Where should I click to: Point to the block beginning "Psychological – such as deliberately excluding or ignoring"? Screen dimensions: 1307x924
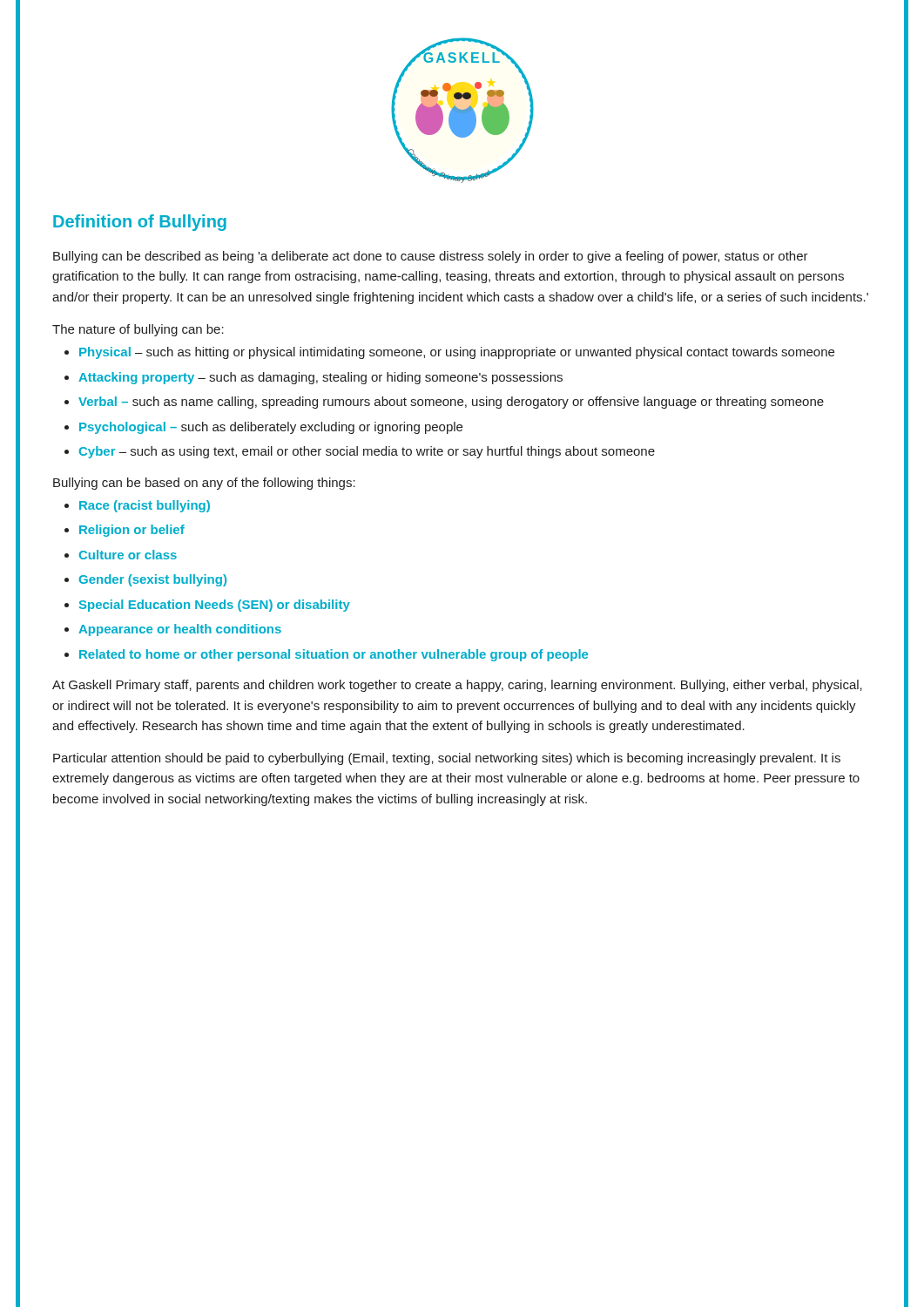[x=271, y=426]
